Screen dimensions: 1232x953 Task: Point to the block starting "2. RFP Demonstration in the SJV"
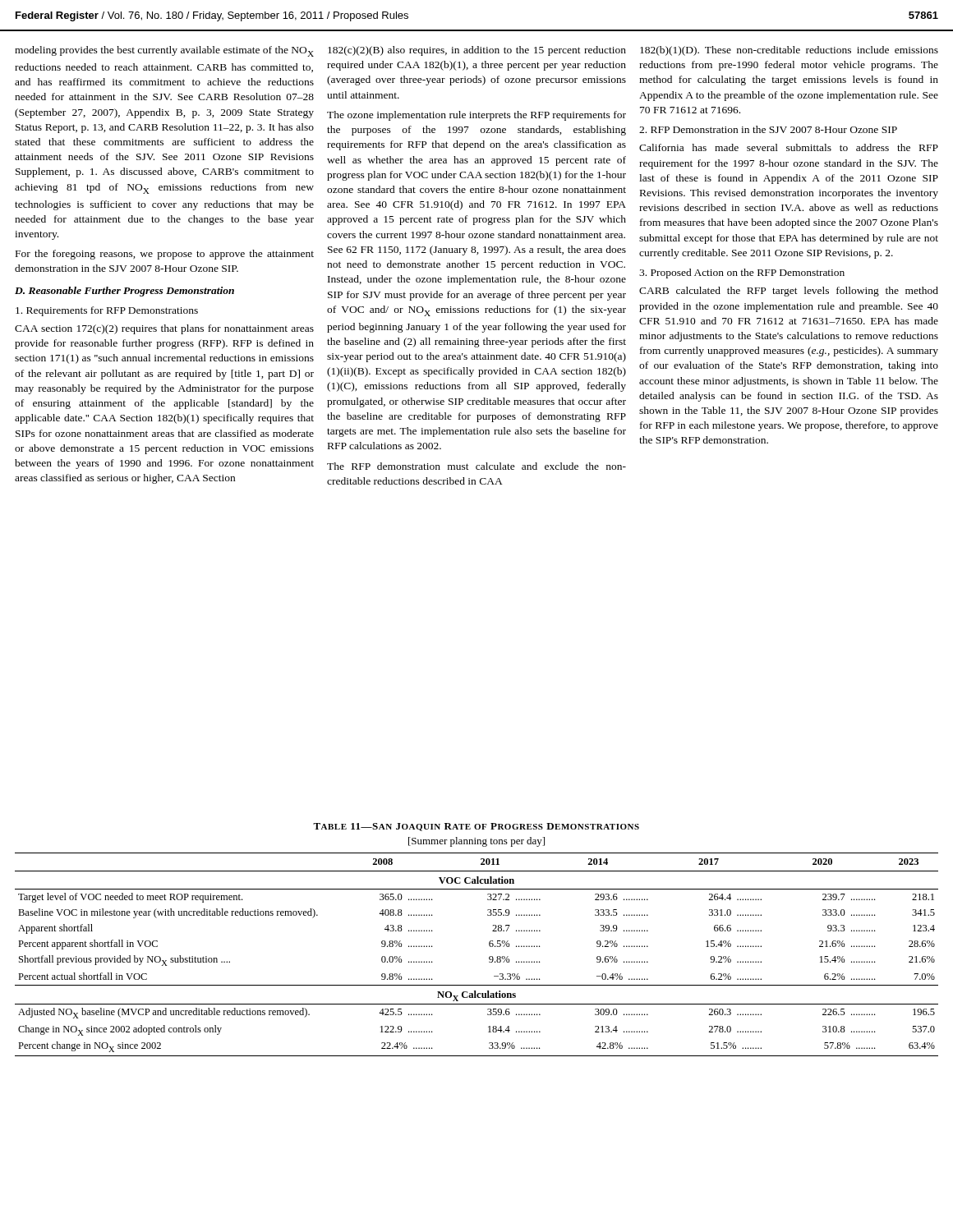coord(789,130)
